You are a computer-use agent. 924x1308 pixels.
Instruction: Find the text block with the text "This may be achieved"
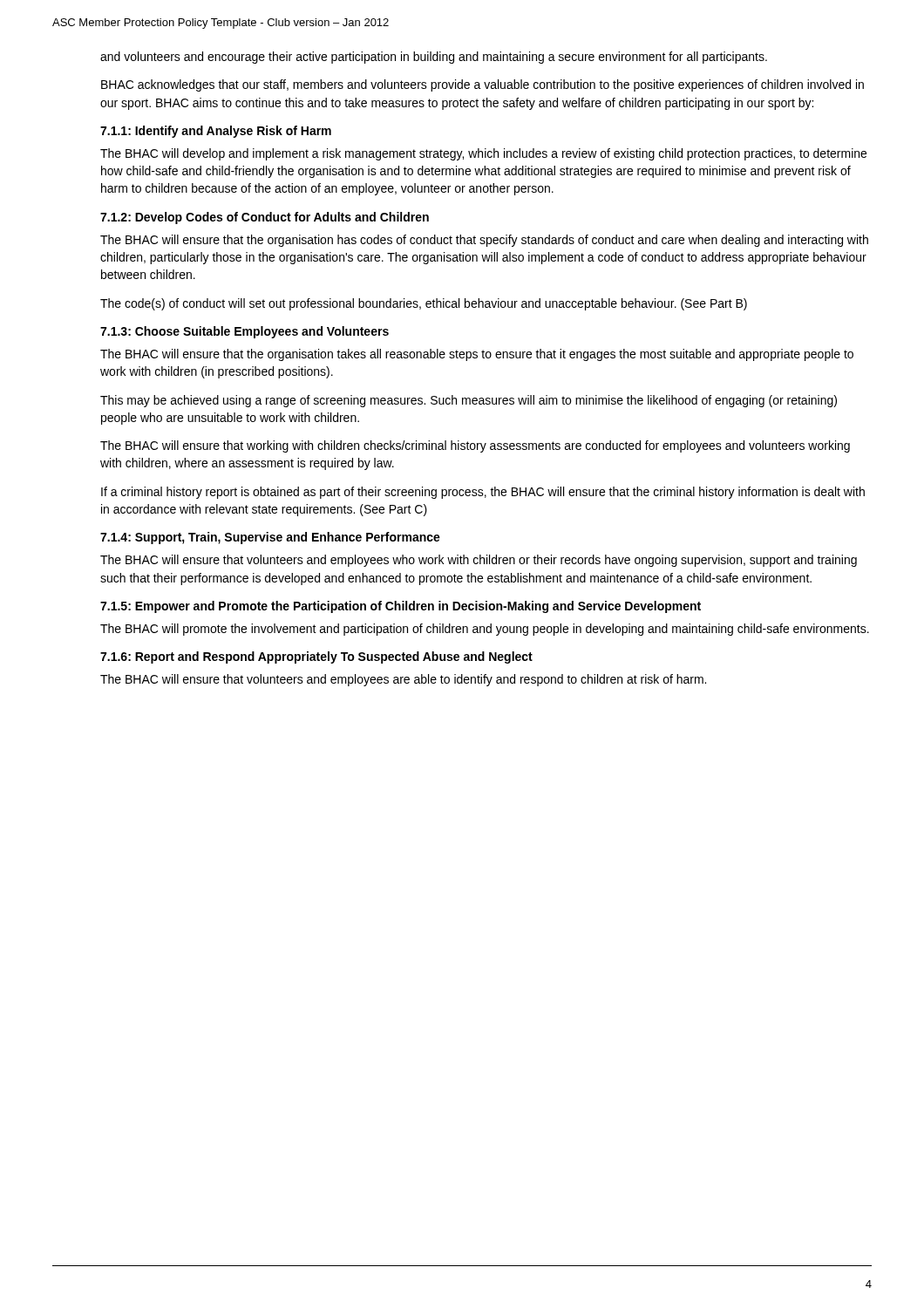click(486, 409)
